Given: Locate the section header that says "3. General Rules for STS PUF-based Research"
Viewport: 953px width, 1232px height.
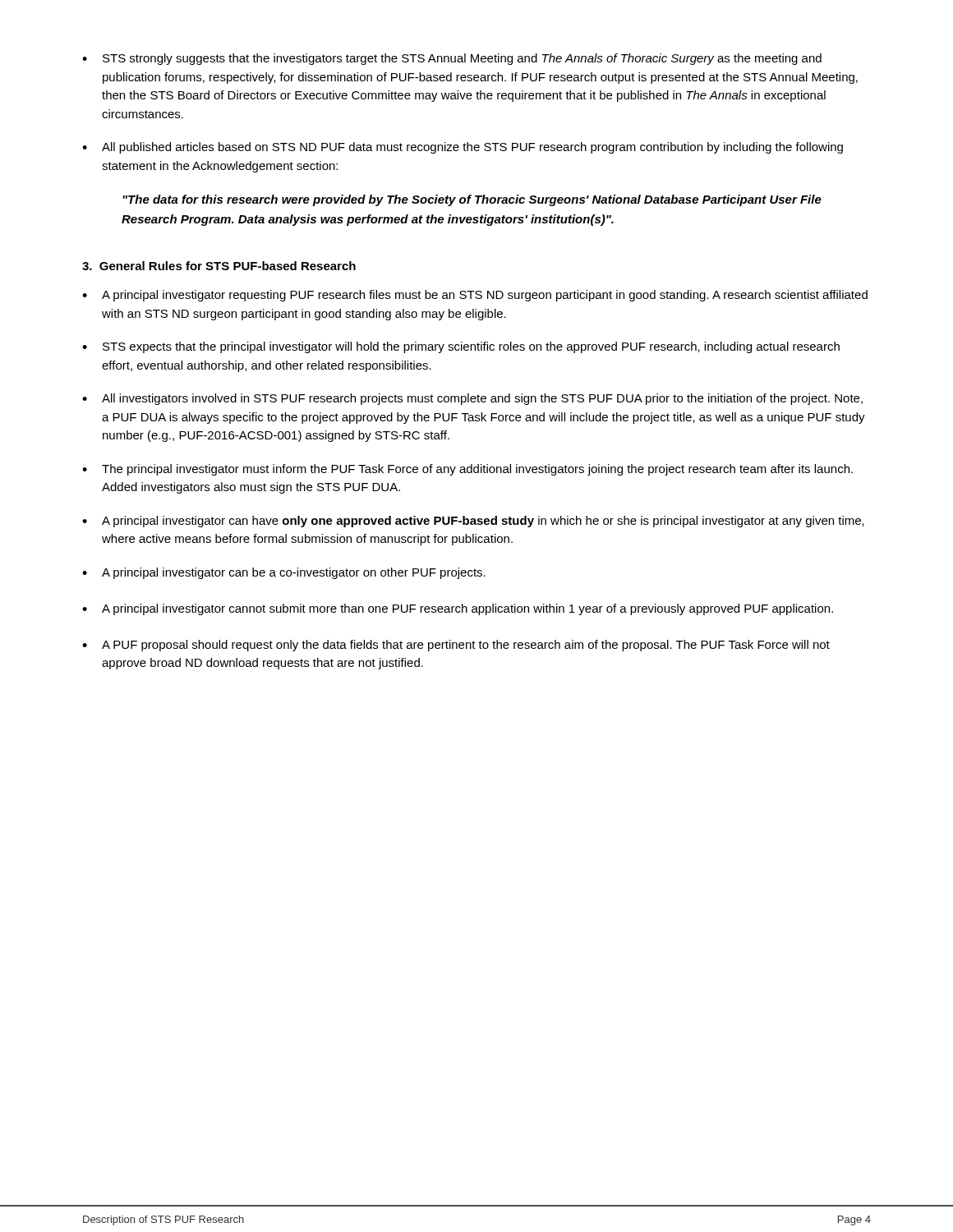Looking at the screenshot, I should (x=219, y=266).
